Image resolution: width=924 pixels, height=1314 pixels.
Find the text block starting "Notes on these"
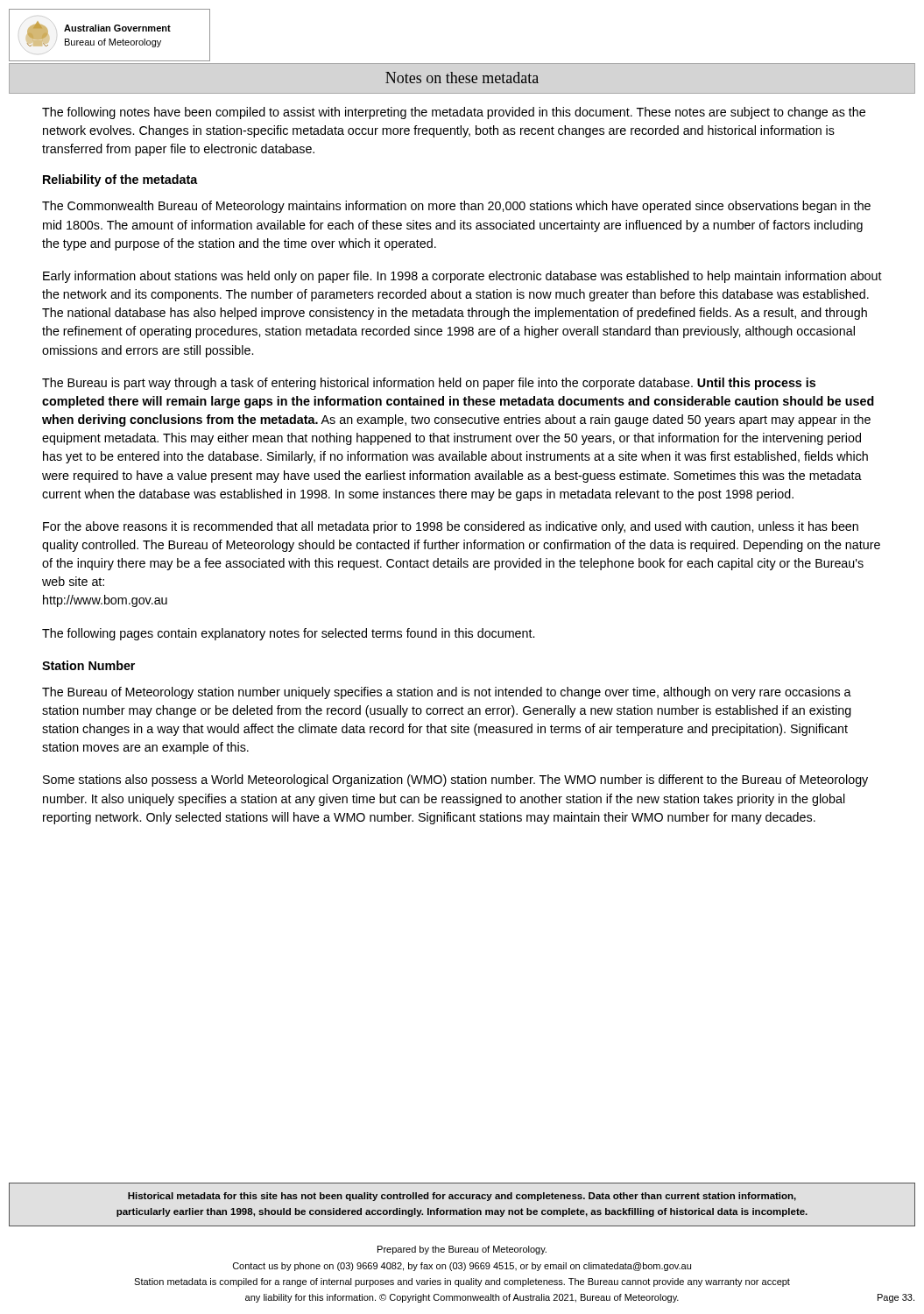[x=462, y=78]
